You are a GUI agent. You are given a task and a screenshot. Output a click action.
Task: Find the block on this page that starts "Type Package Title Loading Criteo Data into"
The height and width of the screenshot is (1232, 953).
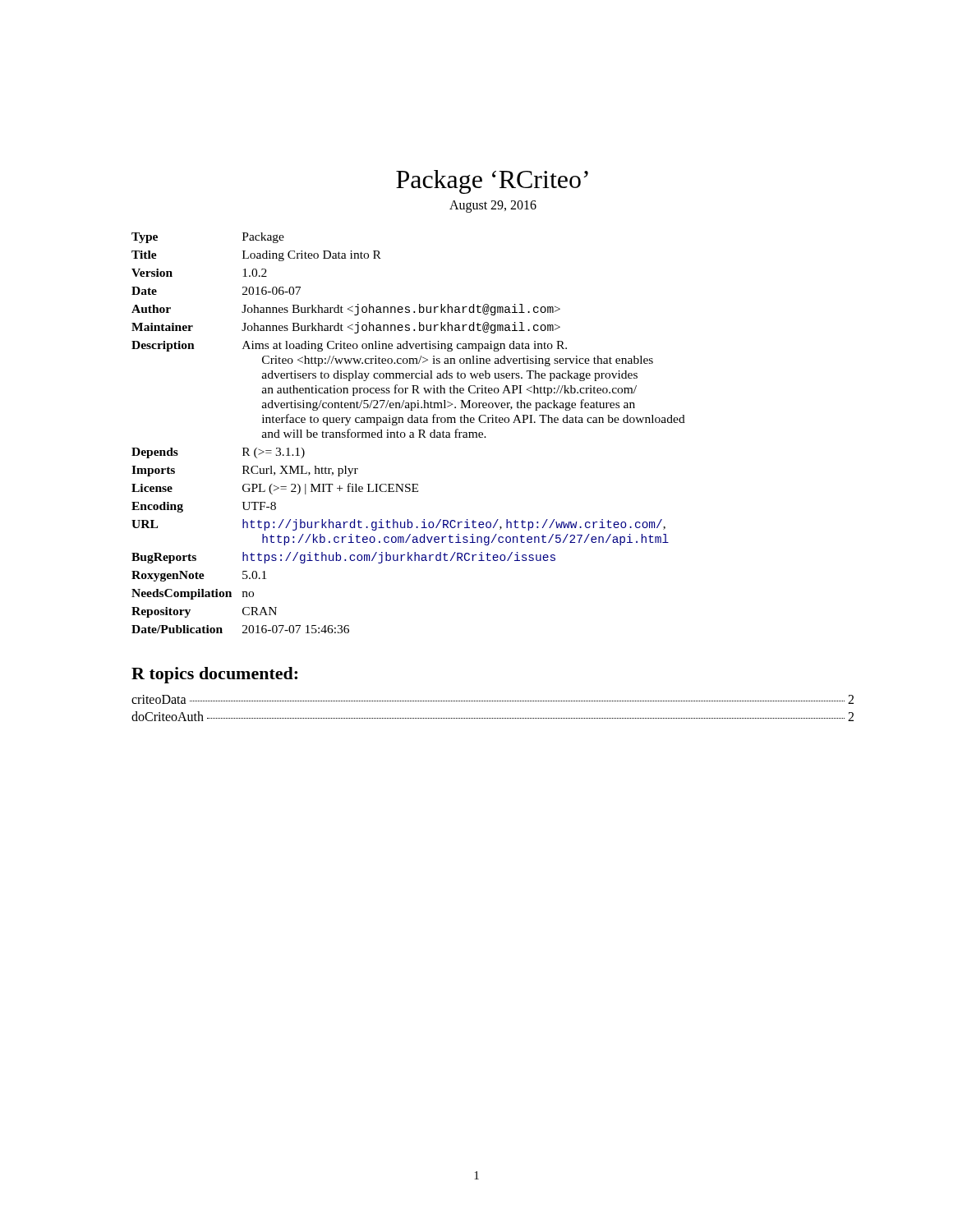493,433
